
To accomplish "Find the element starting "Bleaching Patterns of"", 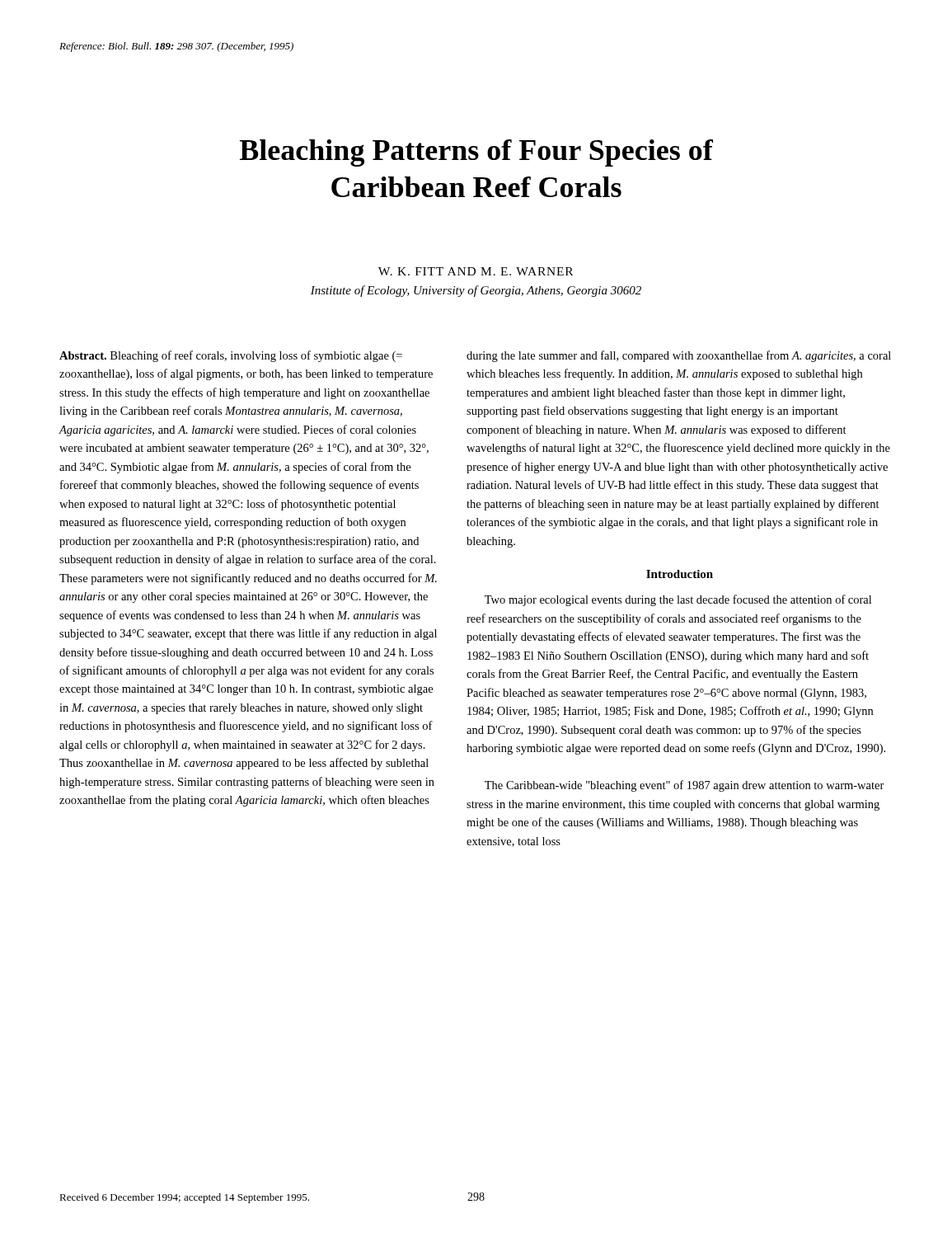I will (x=476, y=169).
